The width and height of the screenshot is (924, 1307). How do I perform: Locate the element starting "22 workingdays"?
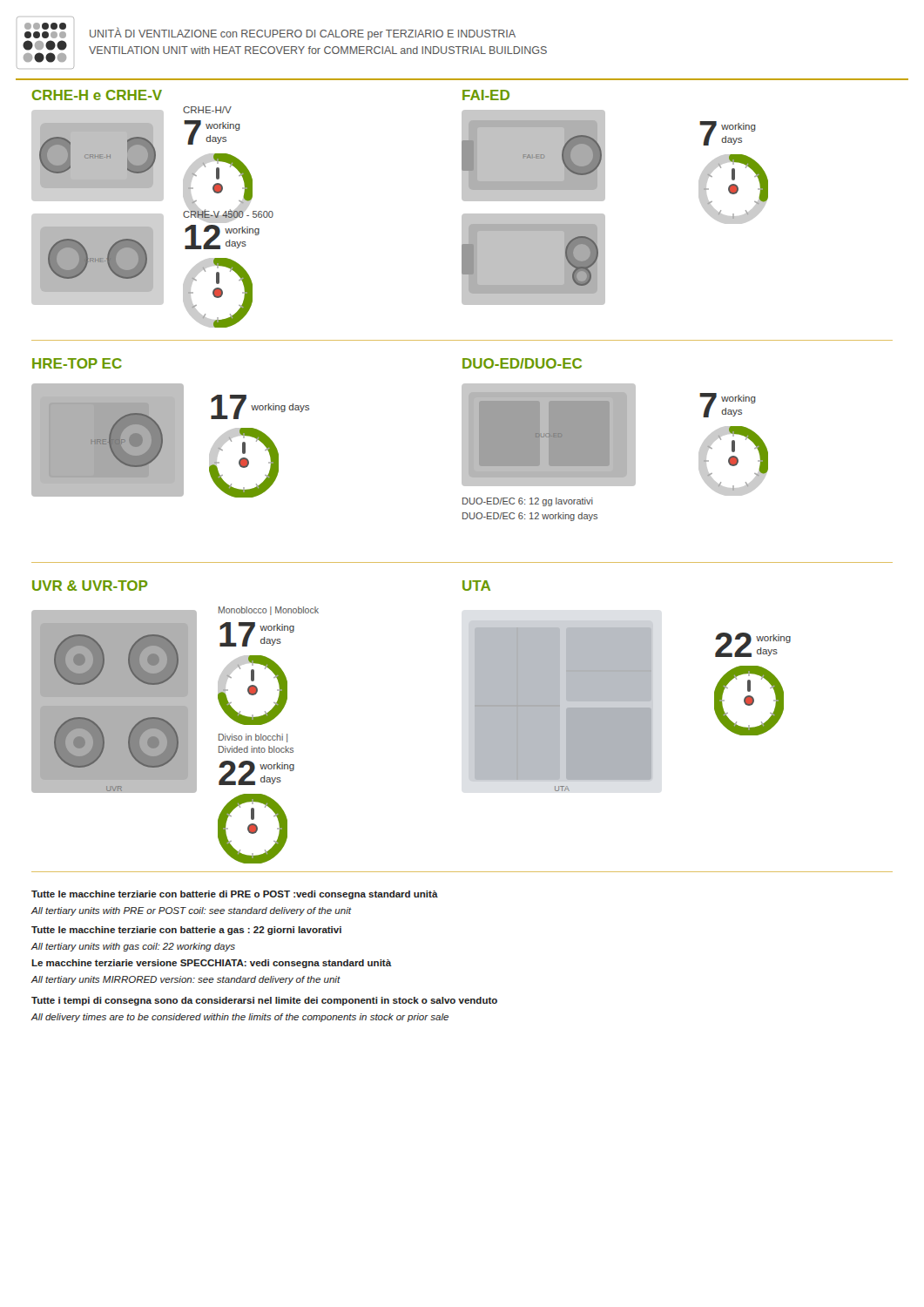[753, 683]
